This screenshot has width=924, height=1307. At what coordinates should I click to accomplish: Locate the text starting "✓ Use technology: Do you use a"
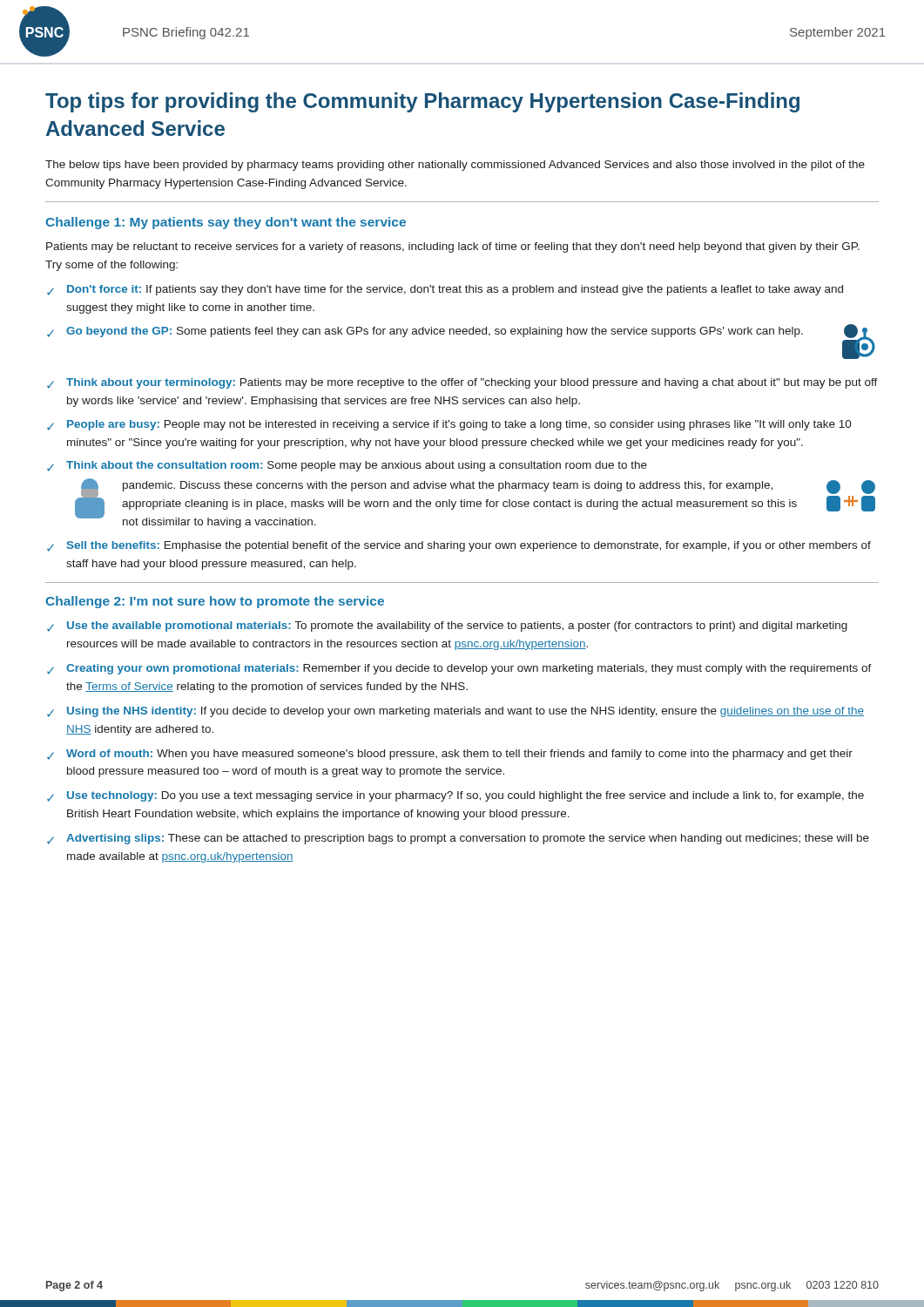(x=462, y=805)
